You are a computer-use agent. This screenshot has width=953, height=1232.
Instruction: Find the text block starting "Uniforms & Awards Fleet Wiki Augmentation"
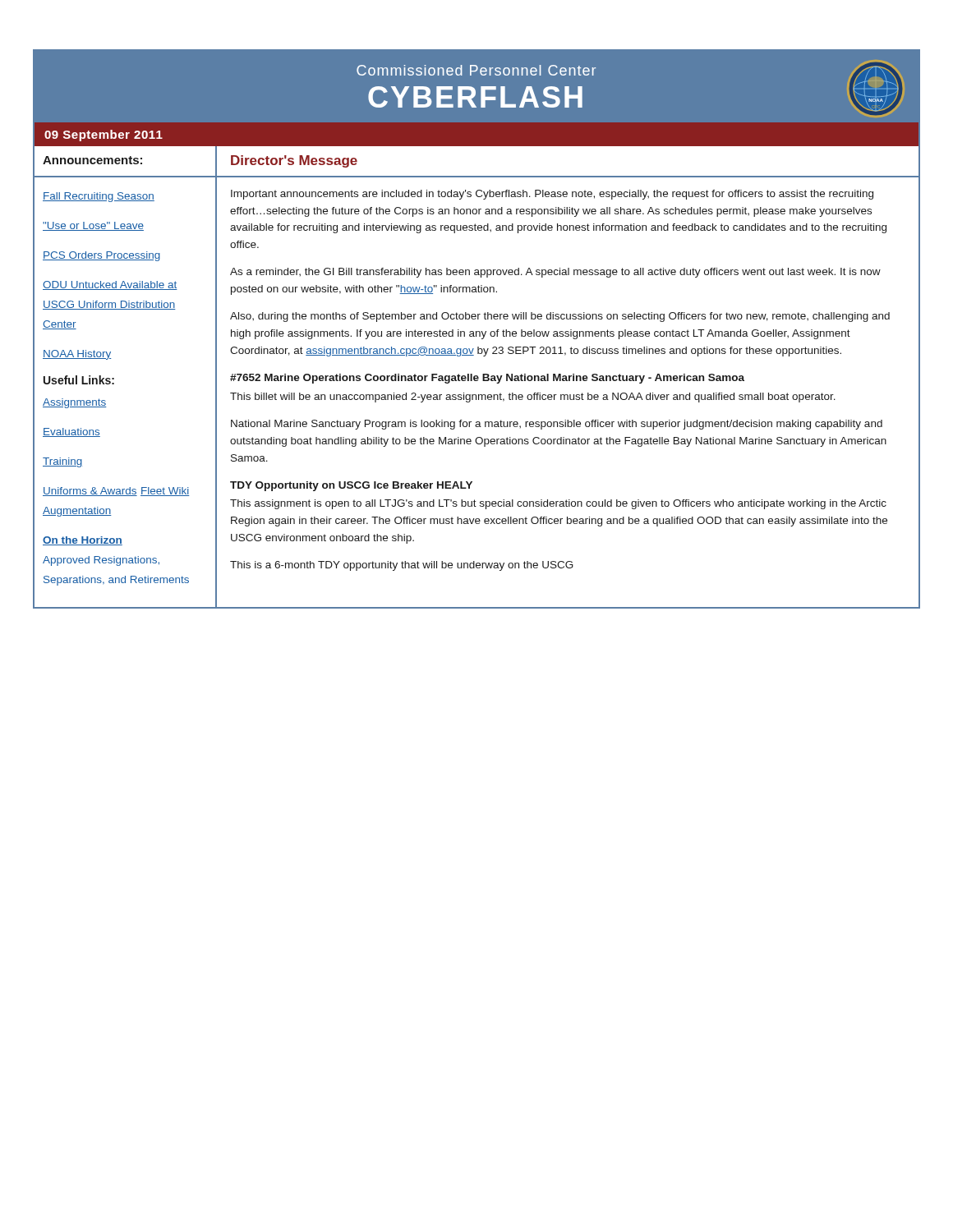pos(116,500)
